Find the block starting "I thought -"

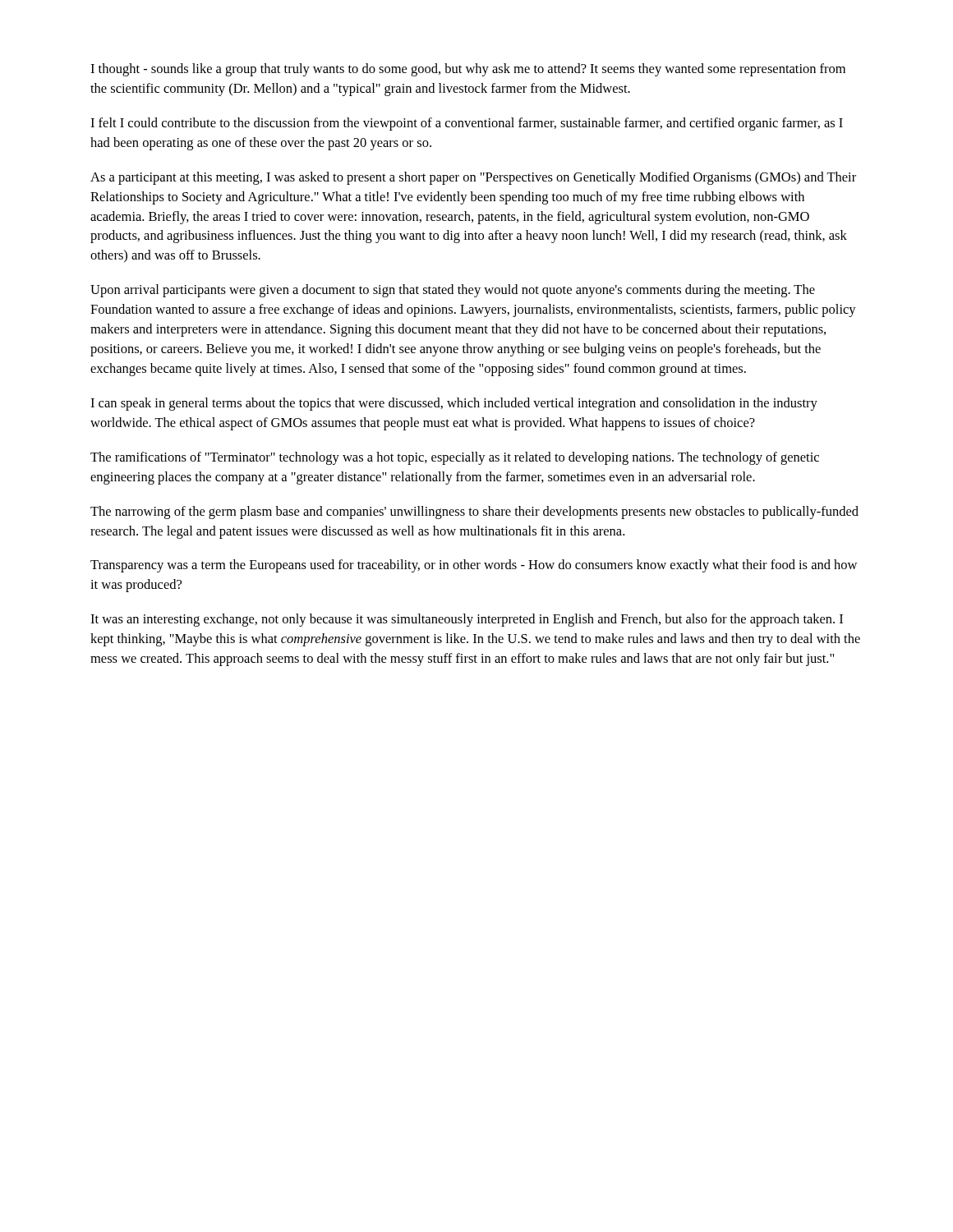(468, 78)
